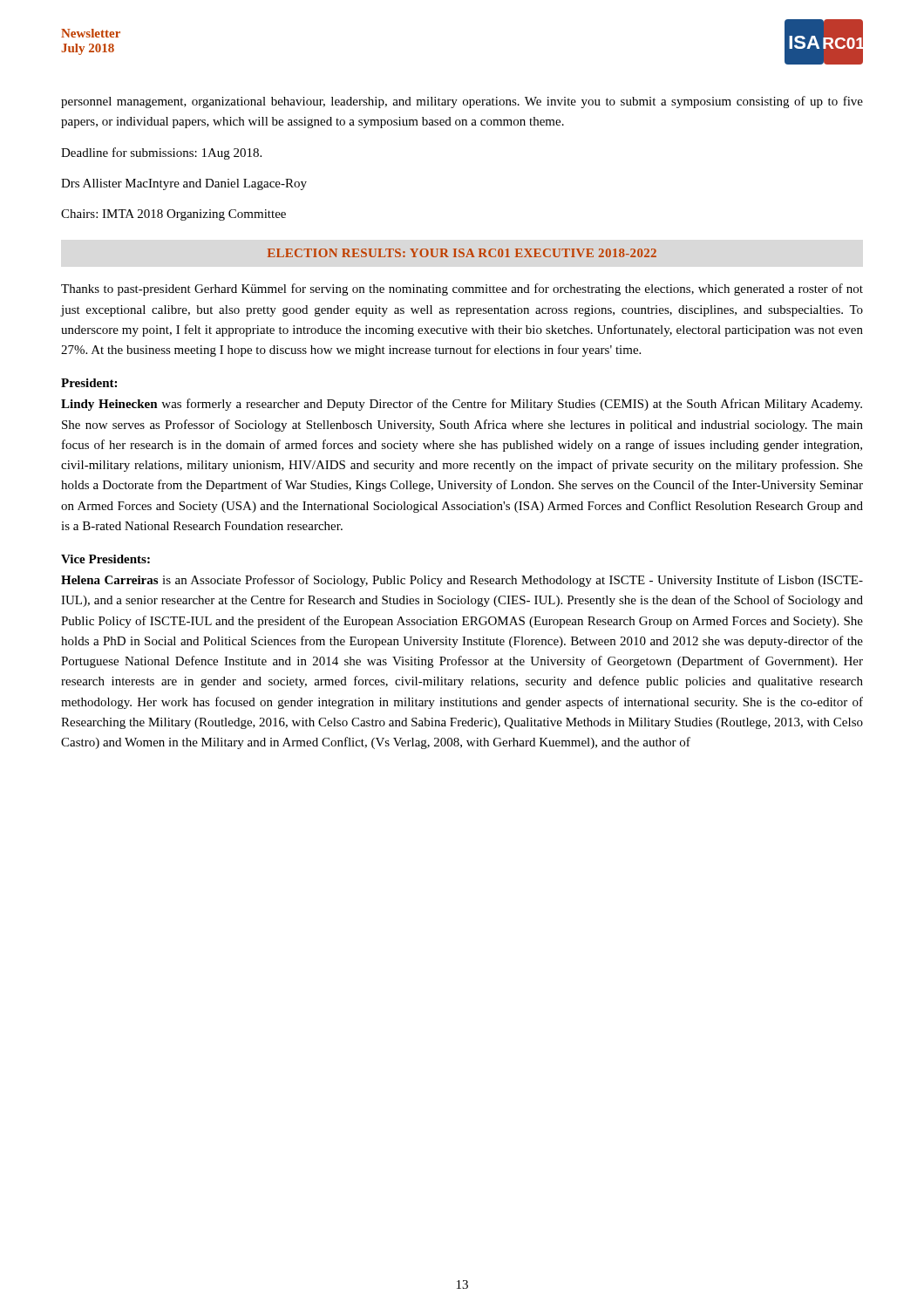Image resolution: width=924 pixels, height=1308 pixels.
Task: Locate the text "Vice Presidents:"
Action: point(106,559)
